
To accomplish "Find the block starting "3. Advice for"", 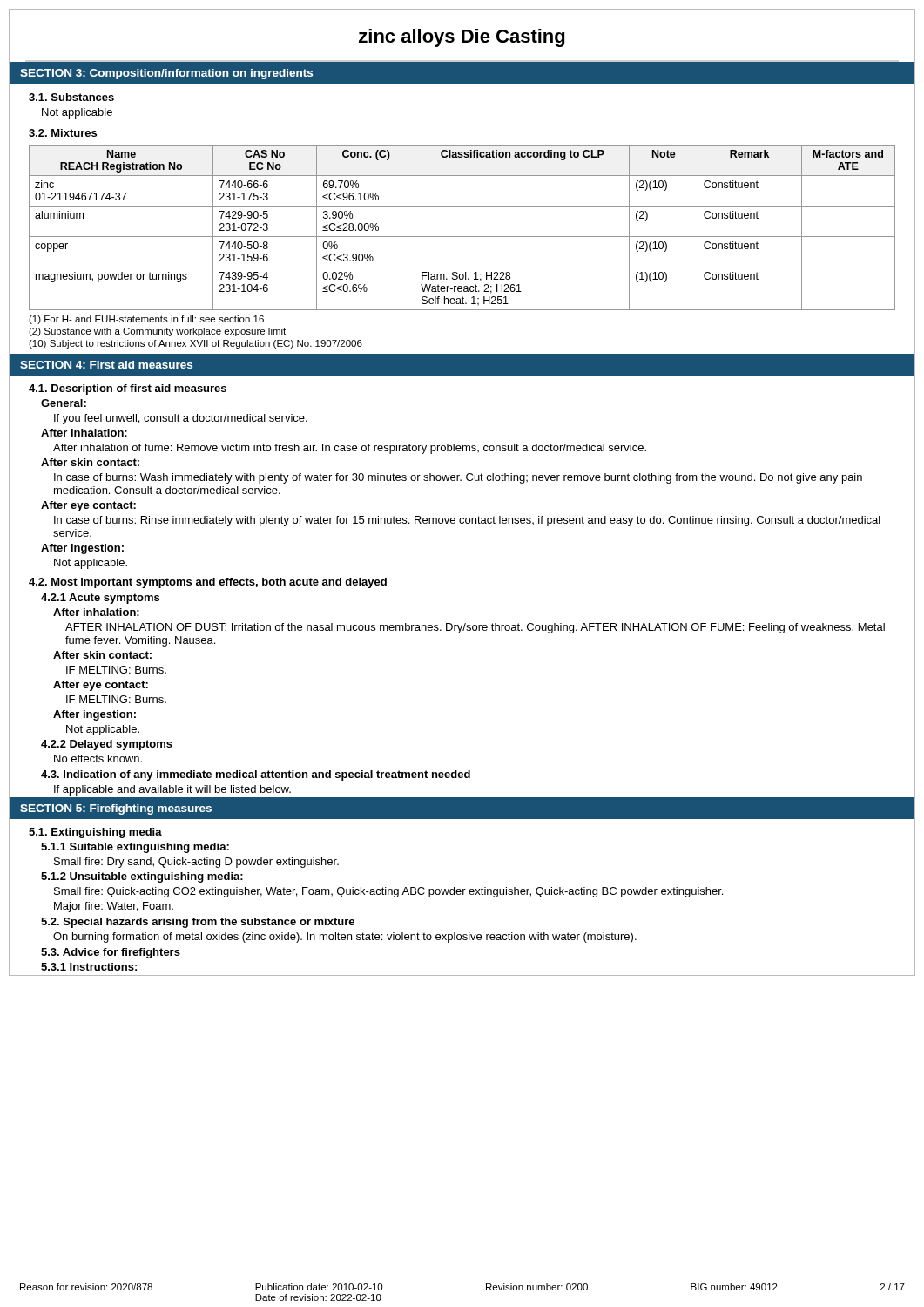I will (111, 953).
